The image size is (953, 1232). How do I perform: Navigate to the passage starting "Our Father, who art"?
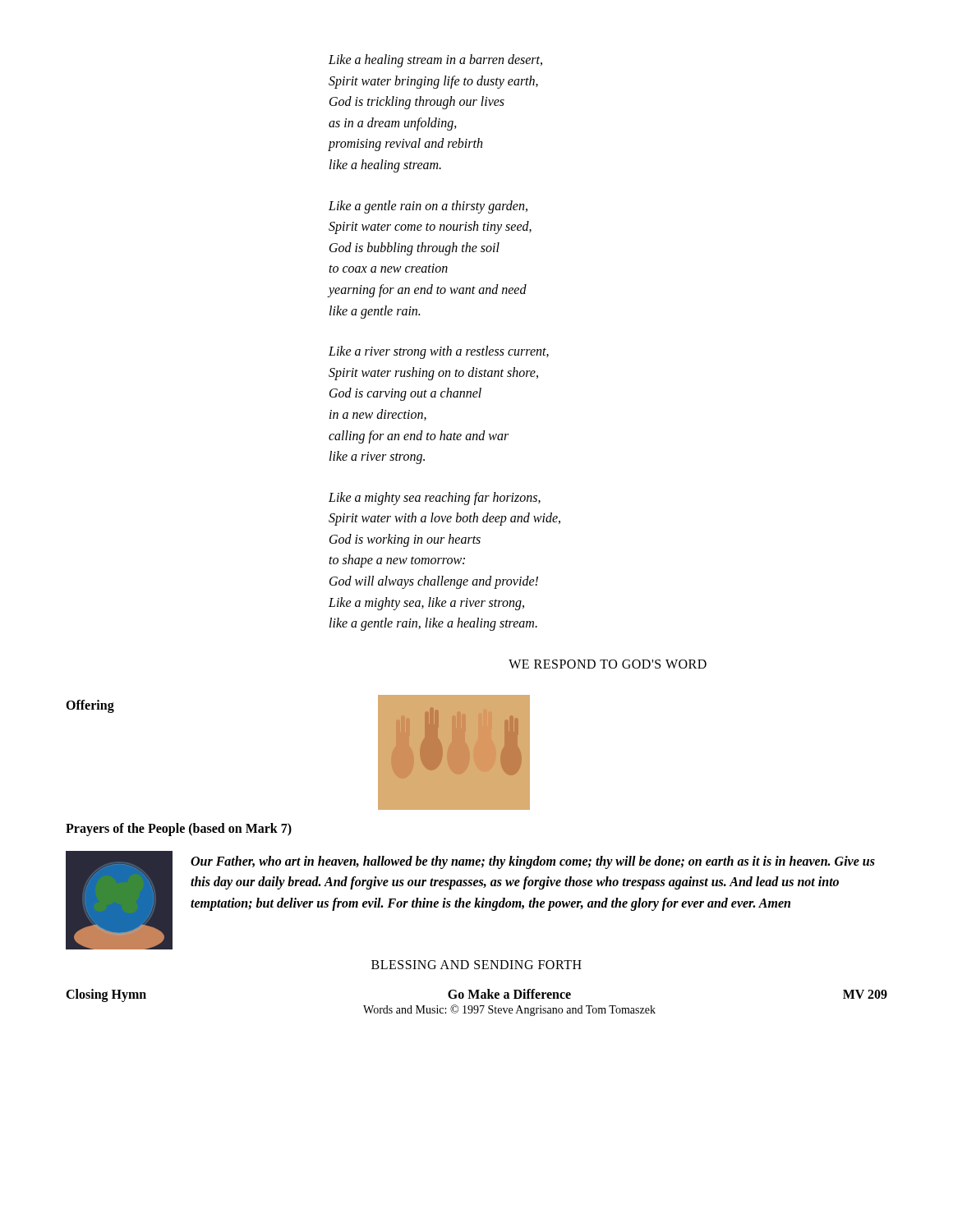pyautogui.click(x=533, y=882)
